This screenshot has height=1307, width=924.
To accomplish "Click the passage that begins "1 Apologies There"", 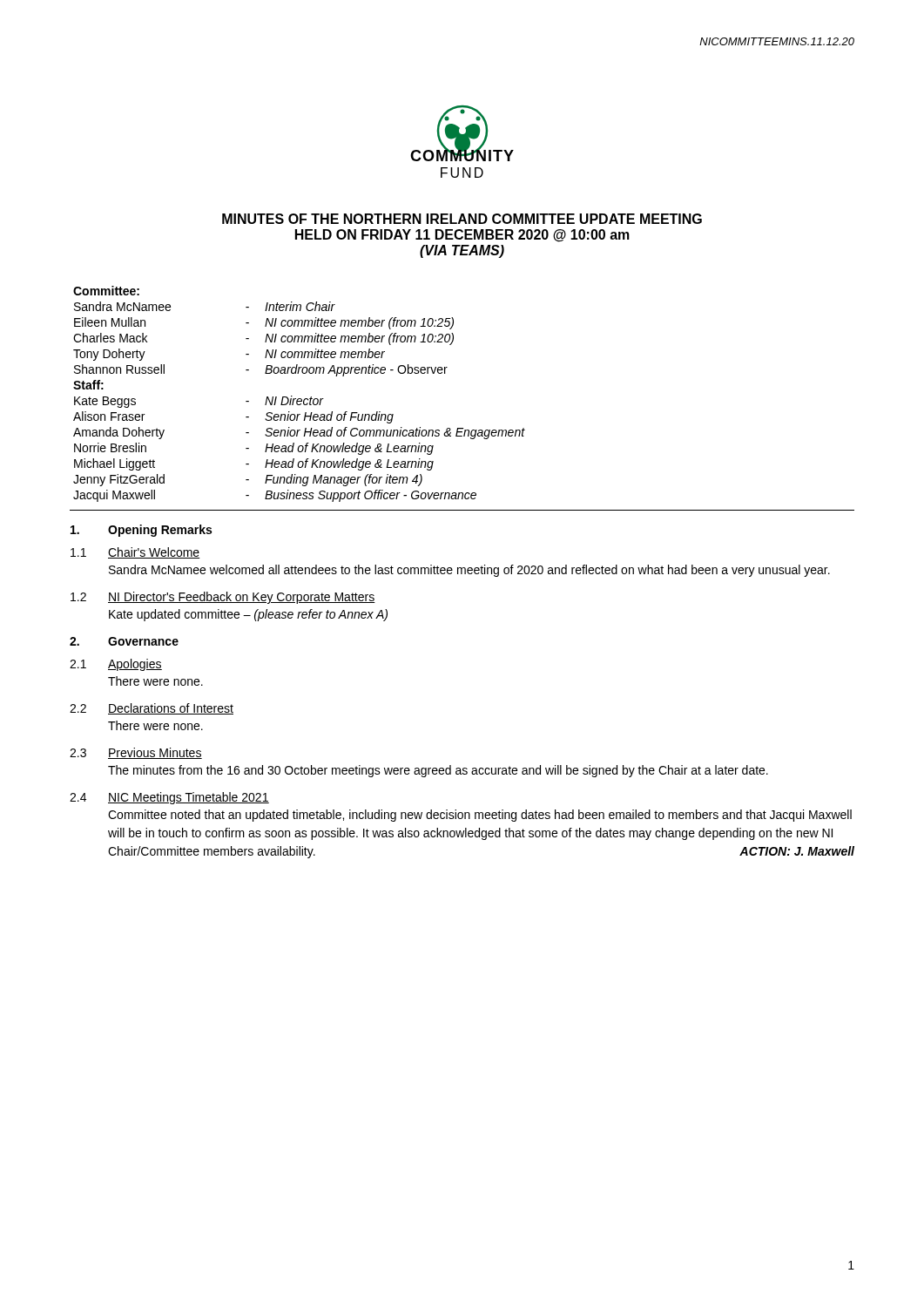I will pos(116,665).
